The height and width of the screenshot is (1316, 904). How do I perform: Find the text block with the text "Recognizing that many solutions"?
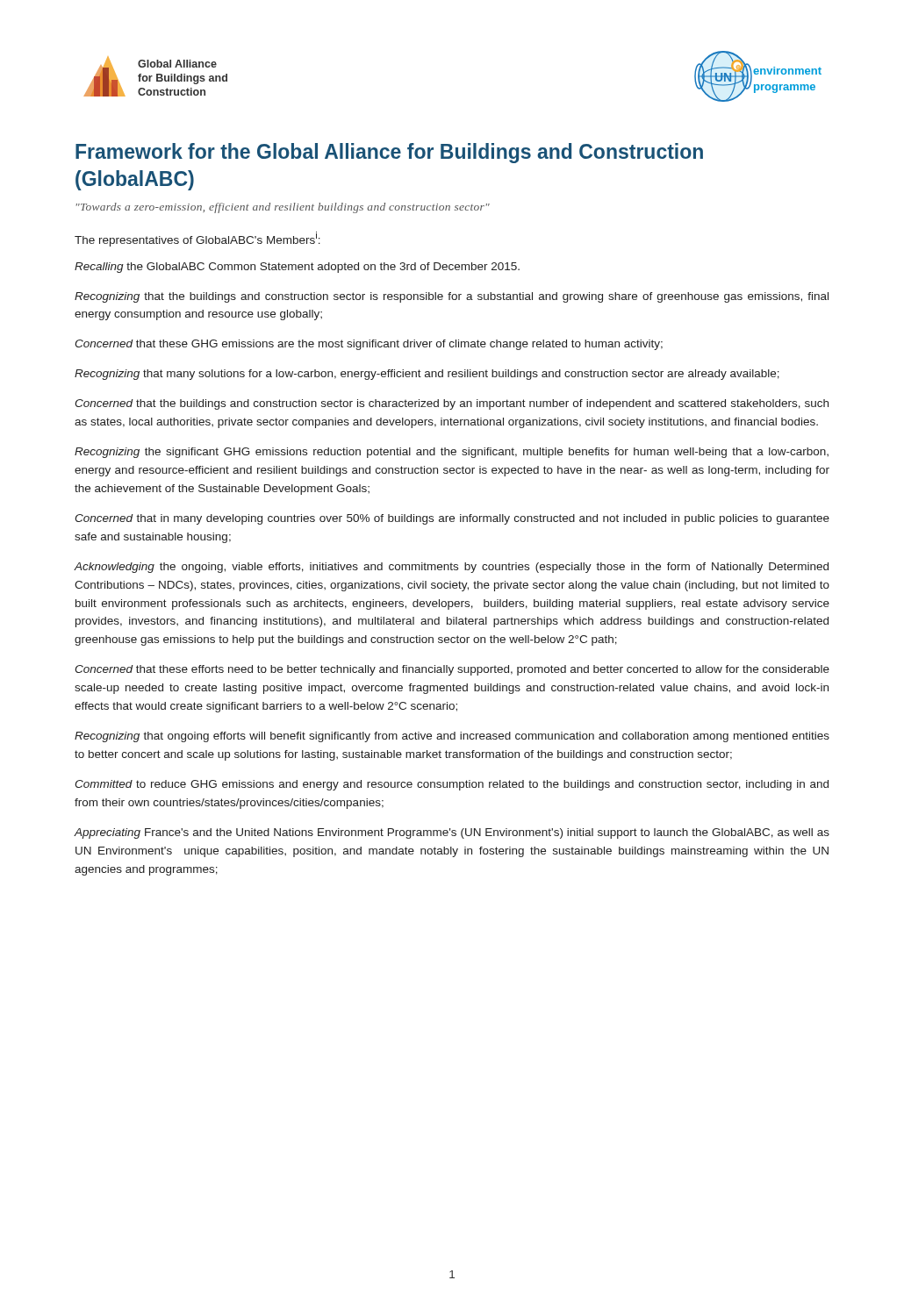point(427,374)
